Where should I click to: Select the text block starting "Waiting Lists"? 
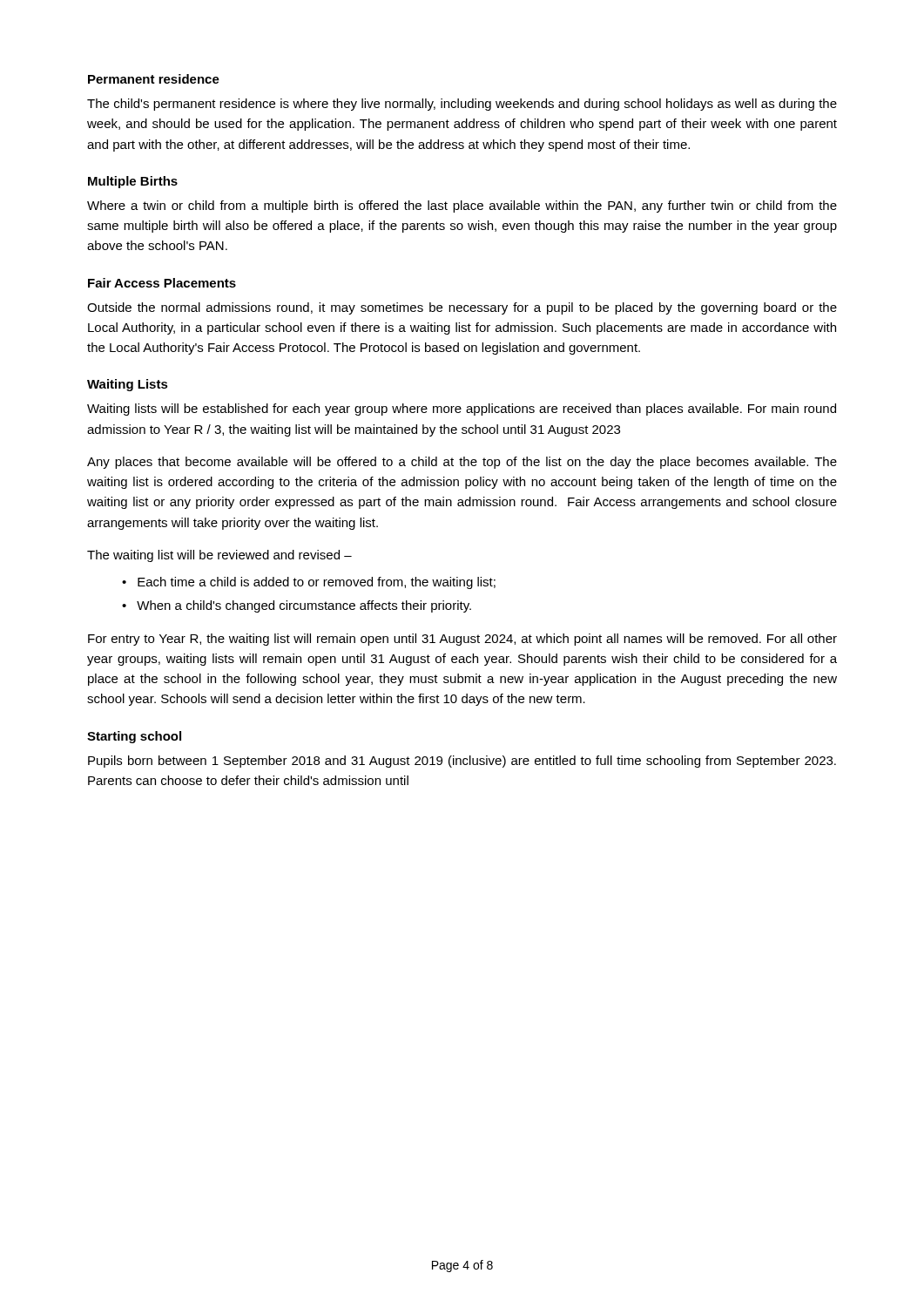(x=128, y=384)
